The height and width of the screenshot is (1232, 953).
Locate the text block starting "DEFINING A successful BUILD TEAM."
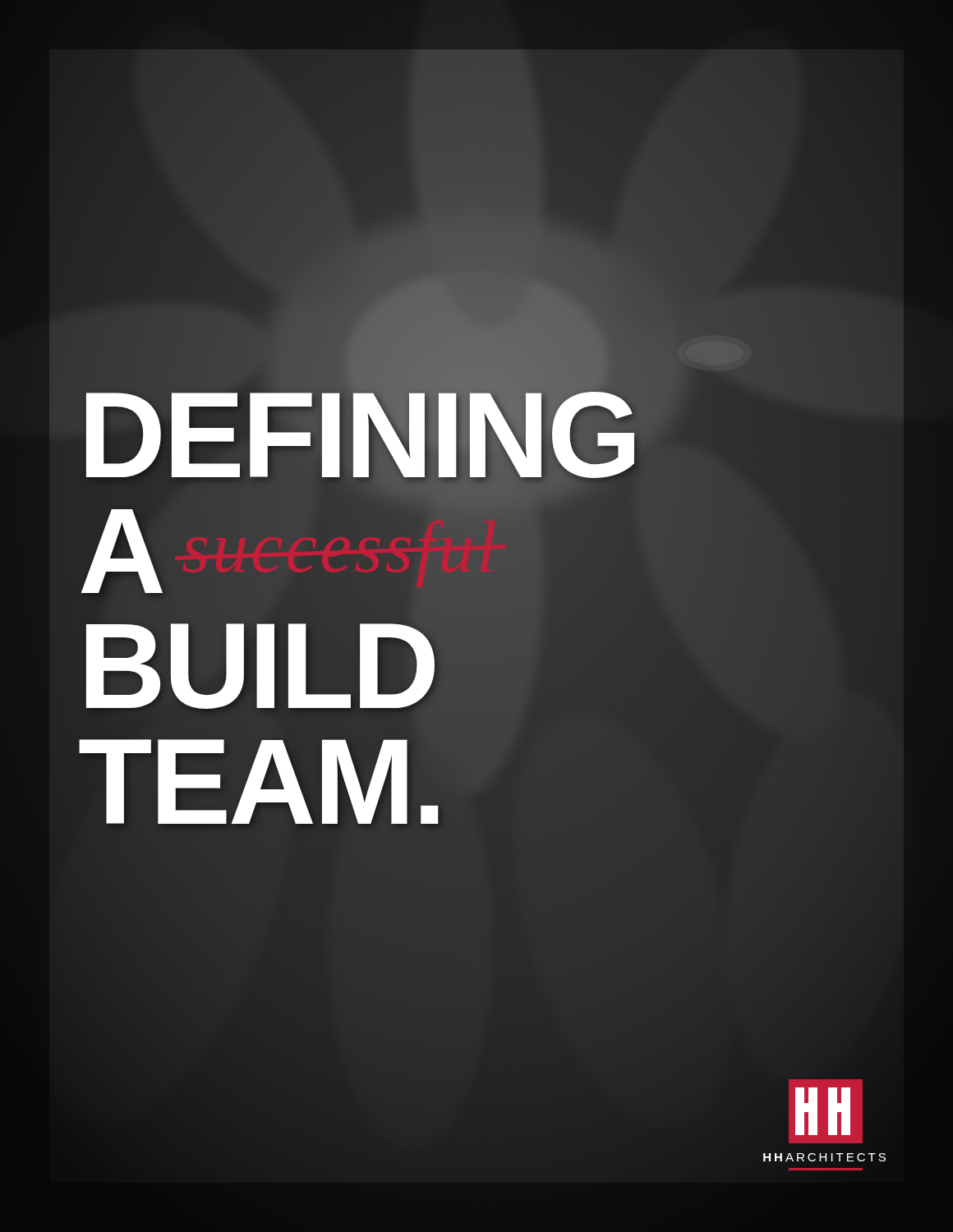pyautogui.click(x=398, y=609)
